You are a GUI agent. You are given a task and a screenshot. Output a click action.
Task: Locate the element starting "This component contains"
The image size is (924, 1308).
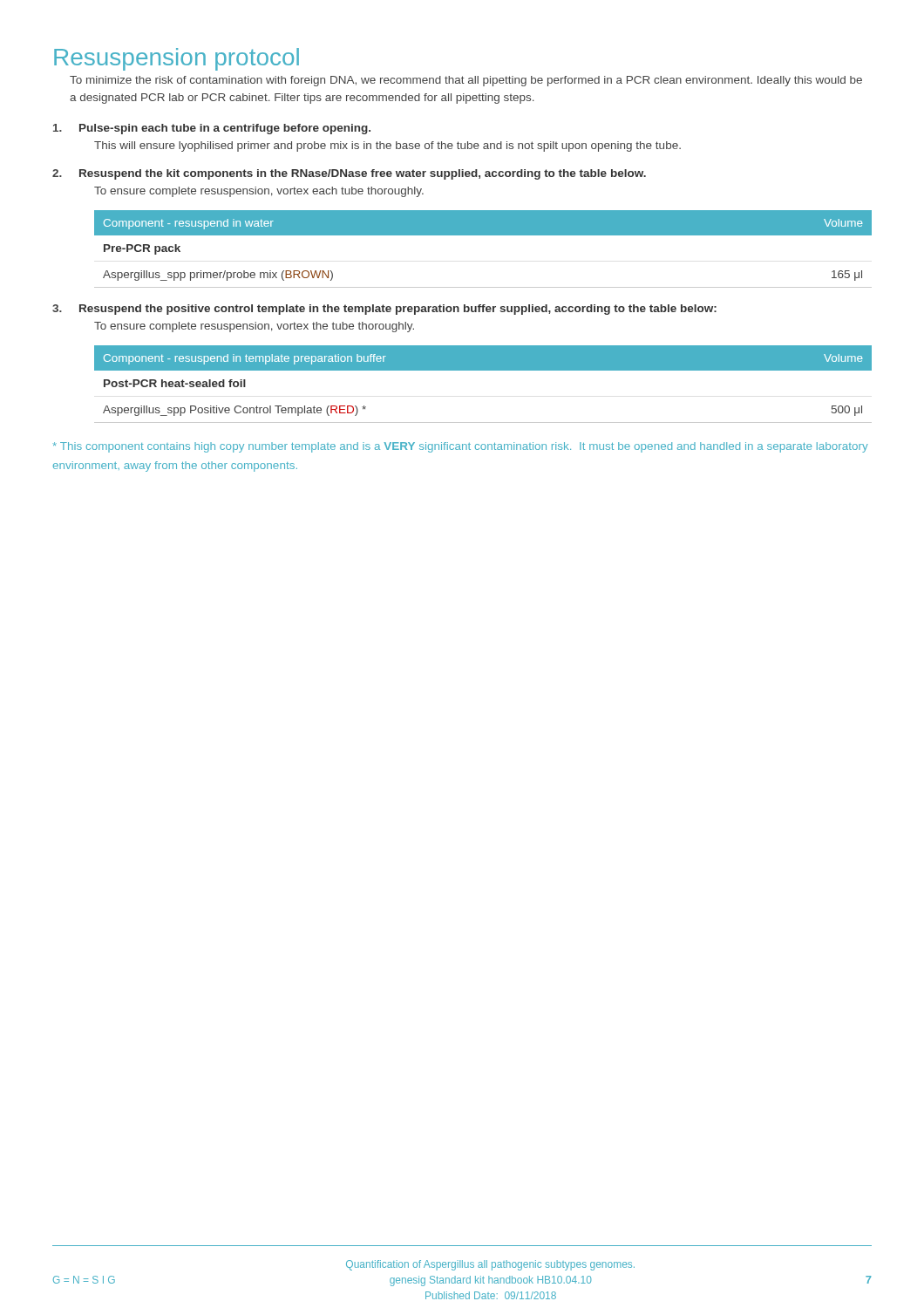coord(460,456)
